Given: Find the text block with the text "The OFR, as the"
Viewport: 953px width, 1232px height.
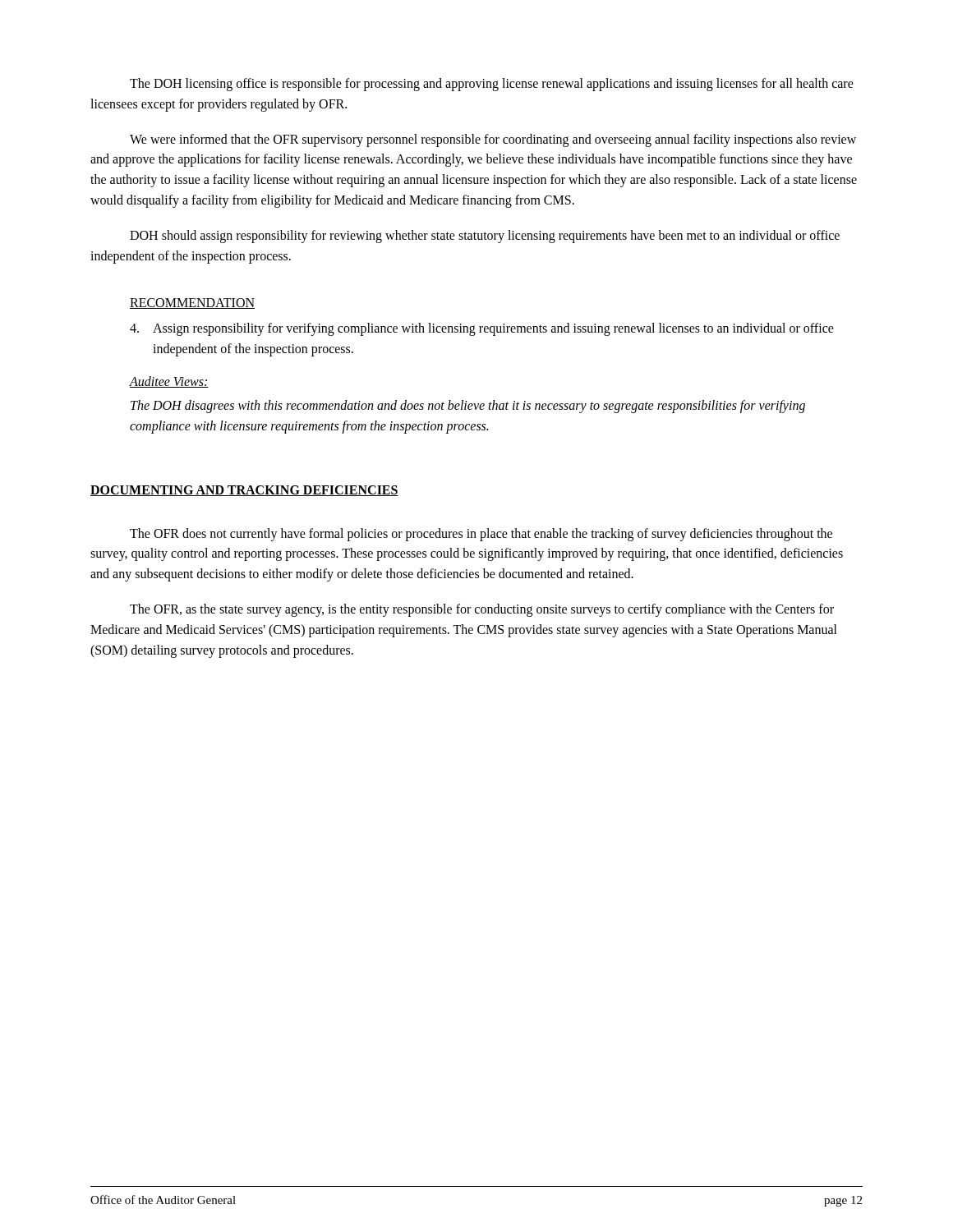Looking at the screenshot, I should tap(464, 629).
